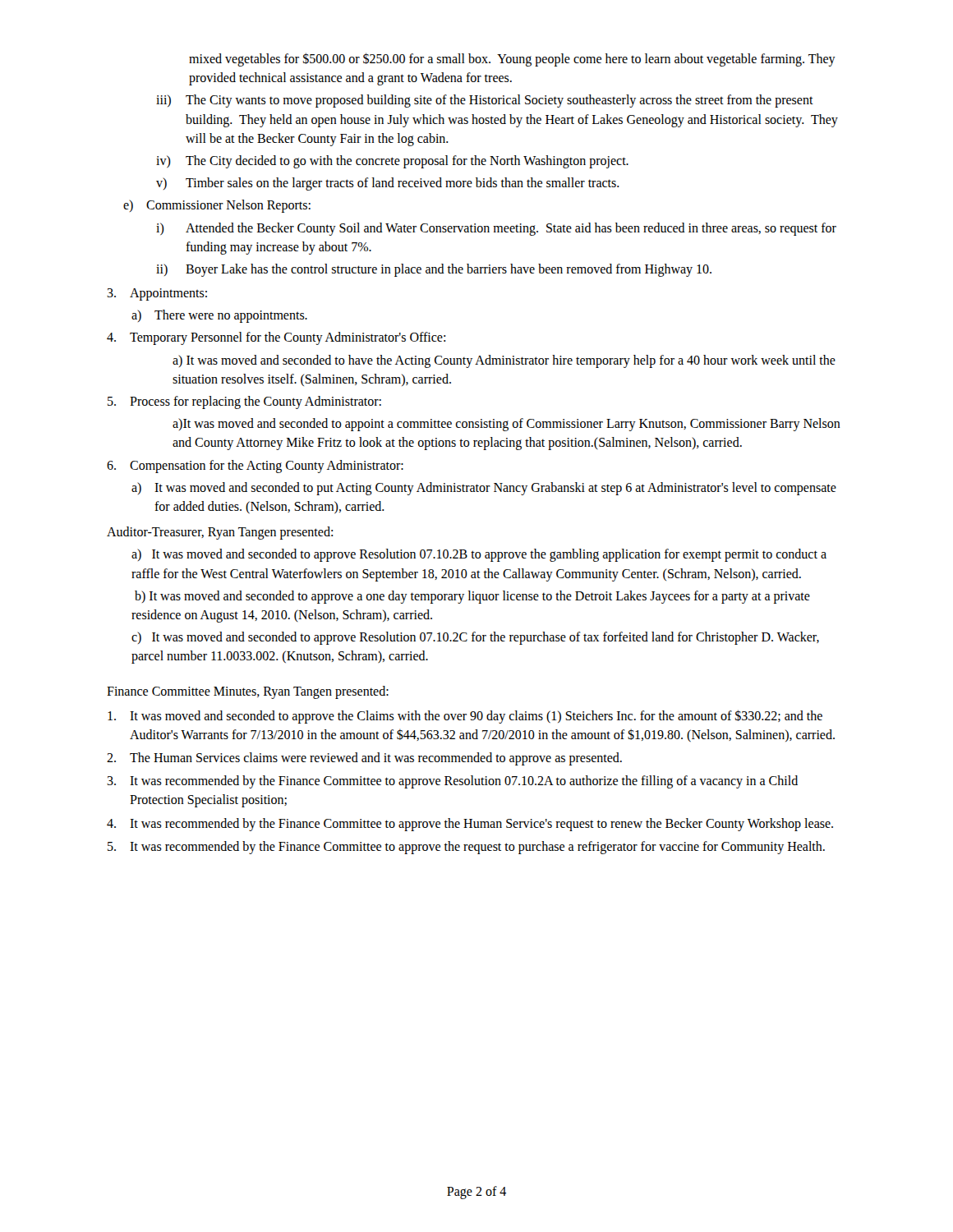Viewport: 953px width, 1232px height.
Task: Locate the block of text that opens with "3. It was recommended by"
Action: [x=476, y=790]
